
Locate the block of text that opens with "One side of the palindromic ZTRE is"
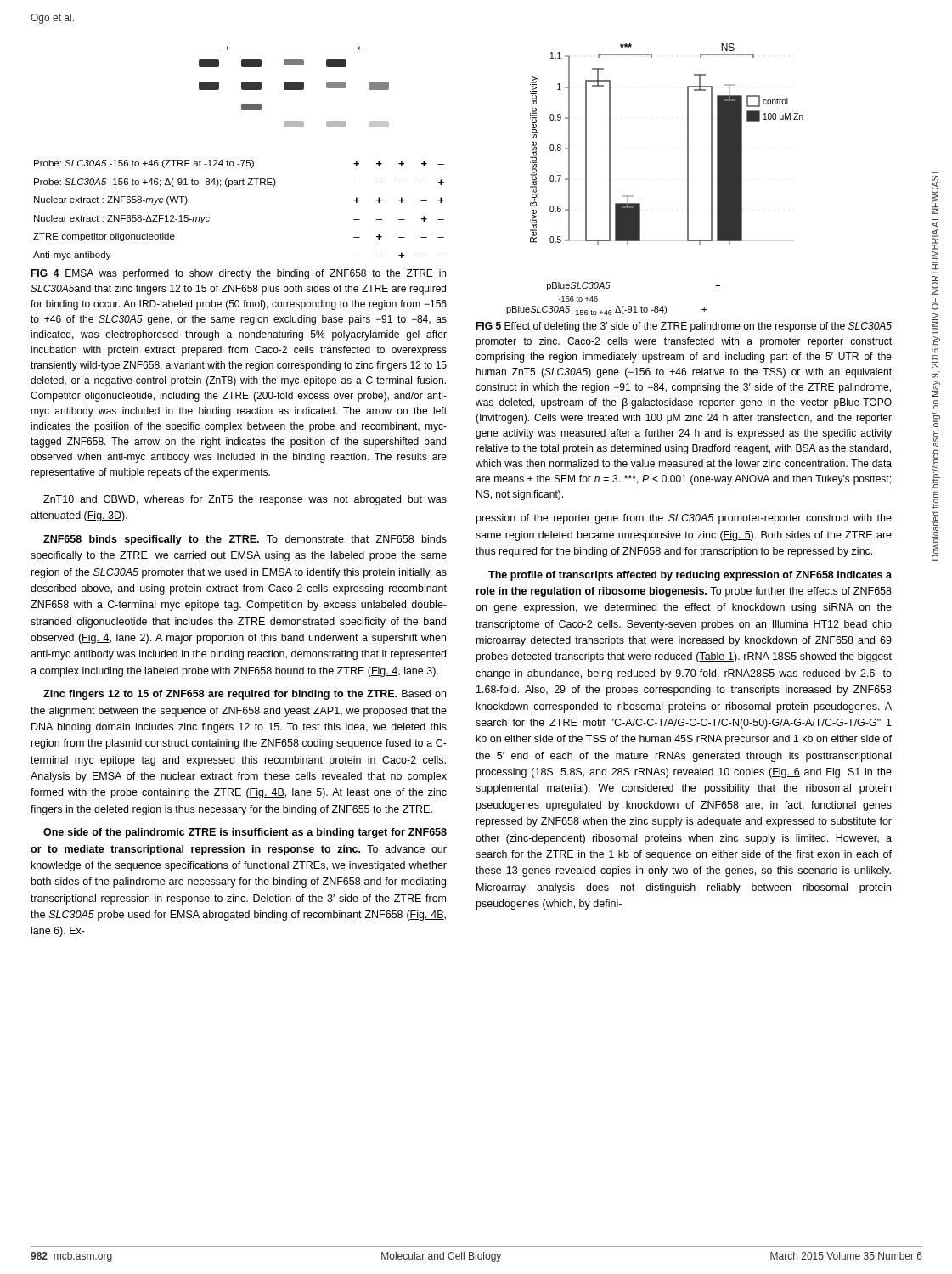pyautogui.click(x=239, y=882)
